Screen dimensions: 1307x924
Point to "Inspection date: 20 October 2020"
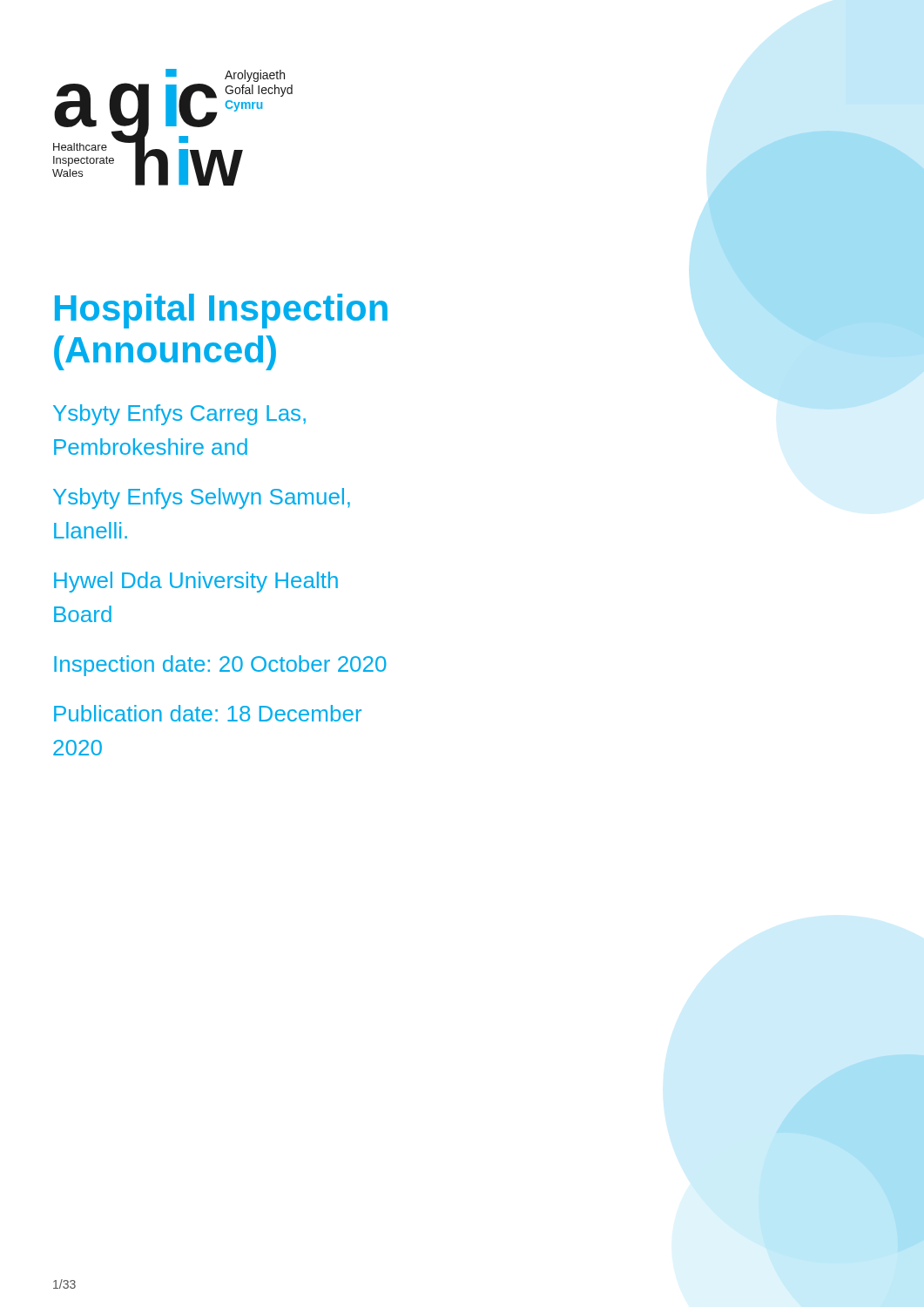[220, 664]
